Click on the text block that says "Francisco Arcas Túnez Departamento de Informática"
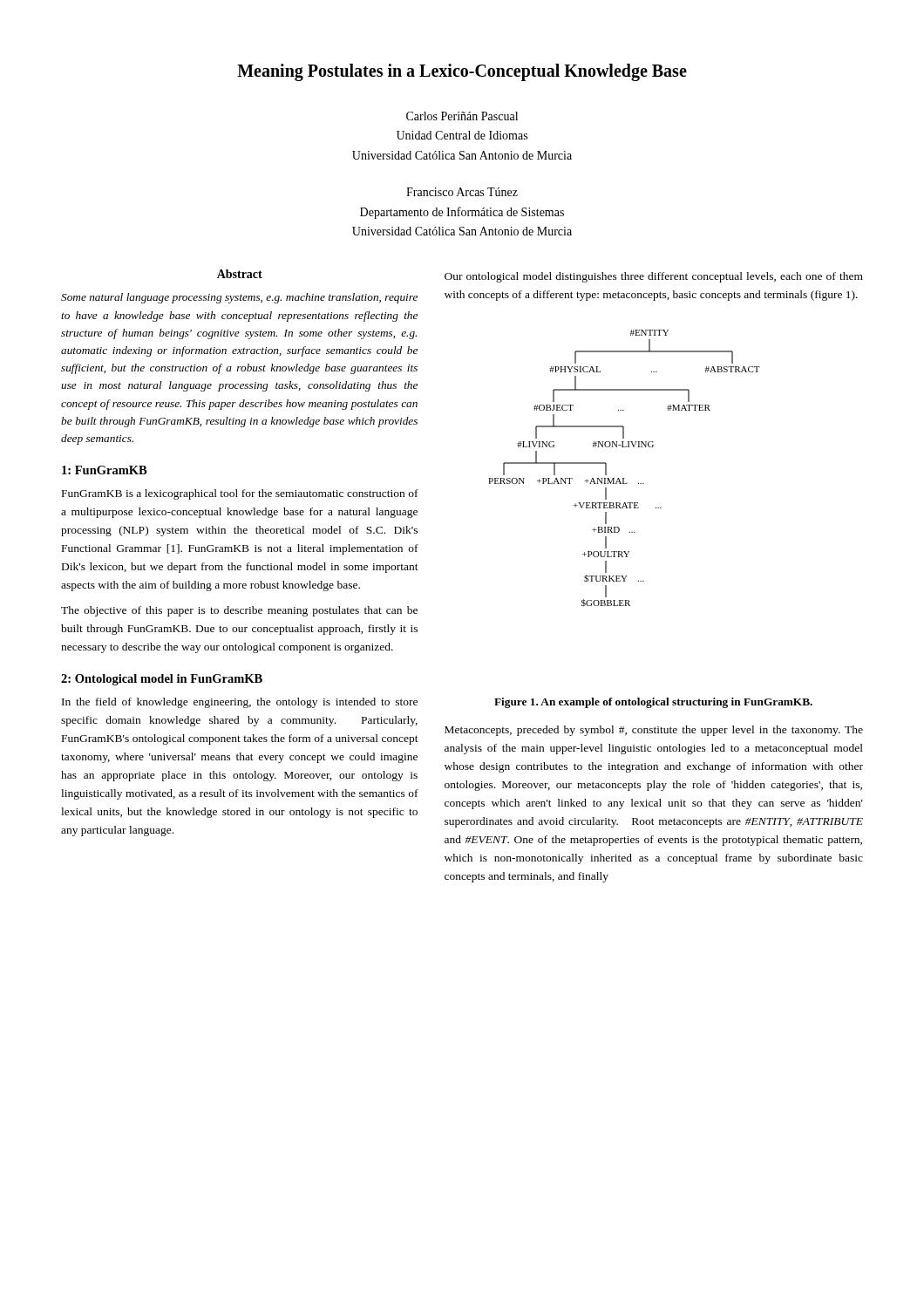924x1308 pixels. pos(462,212)
